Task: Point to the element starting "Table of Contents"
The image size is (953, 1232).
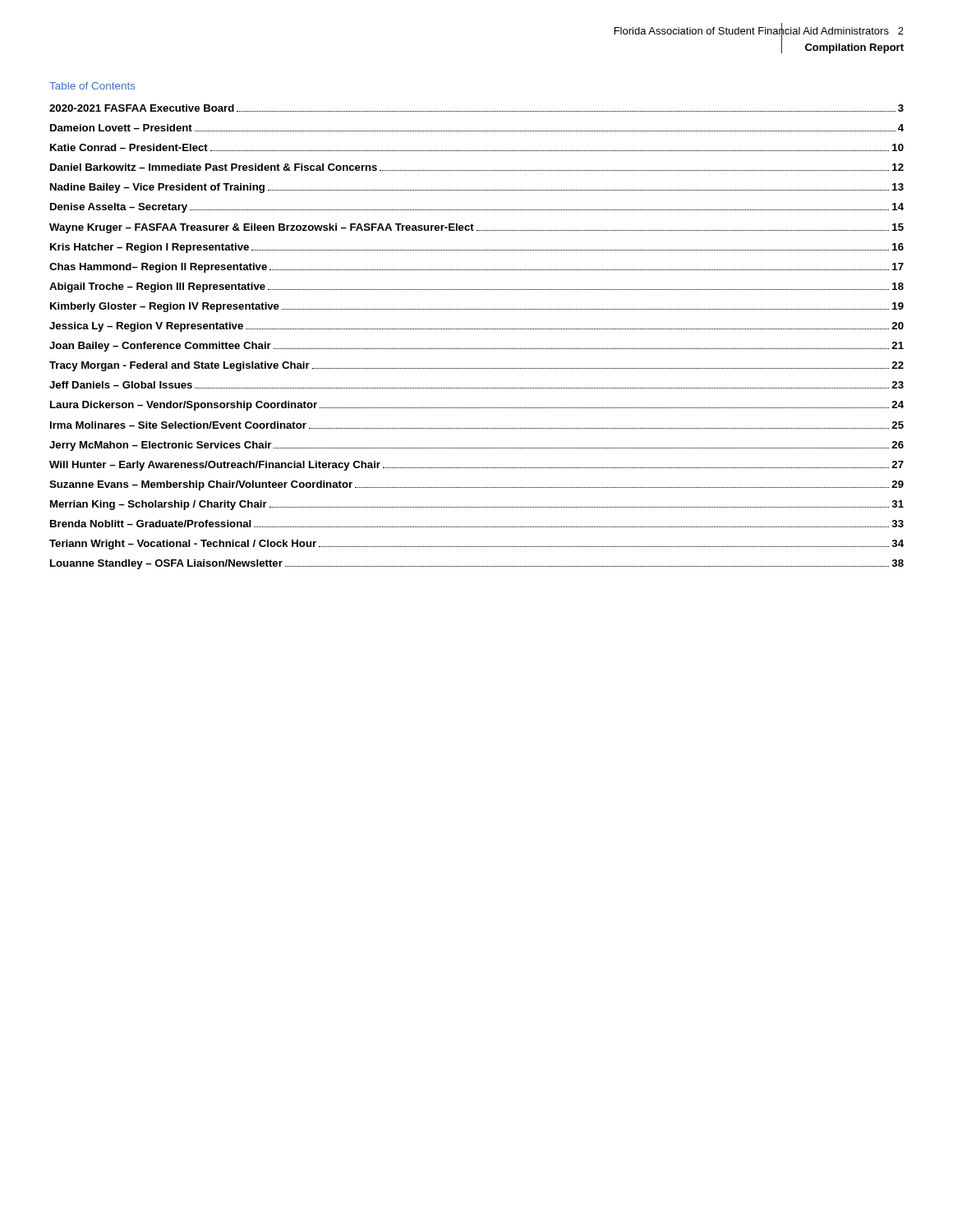Action: [x=92, y=86]
